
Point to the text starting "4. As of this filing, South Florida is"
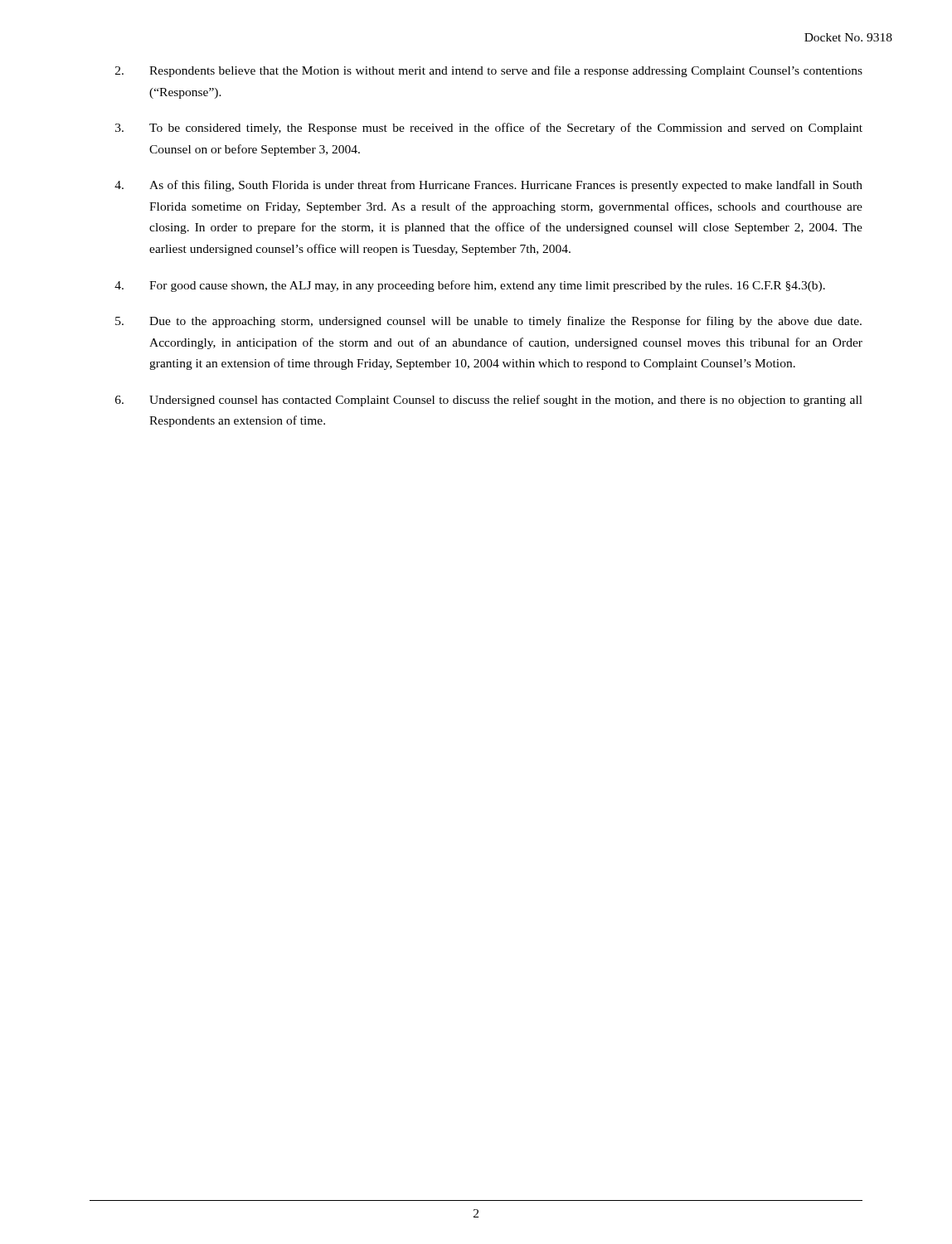tap(476, 217)
